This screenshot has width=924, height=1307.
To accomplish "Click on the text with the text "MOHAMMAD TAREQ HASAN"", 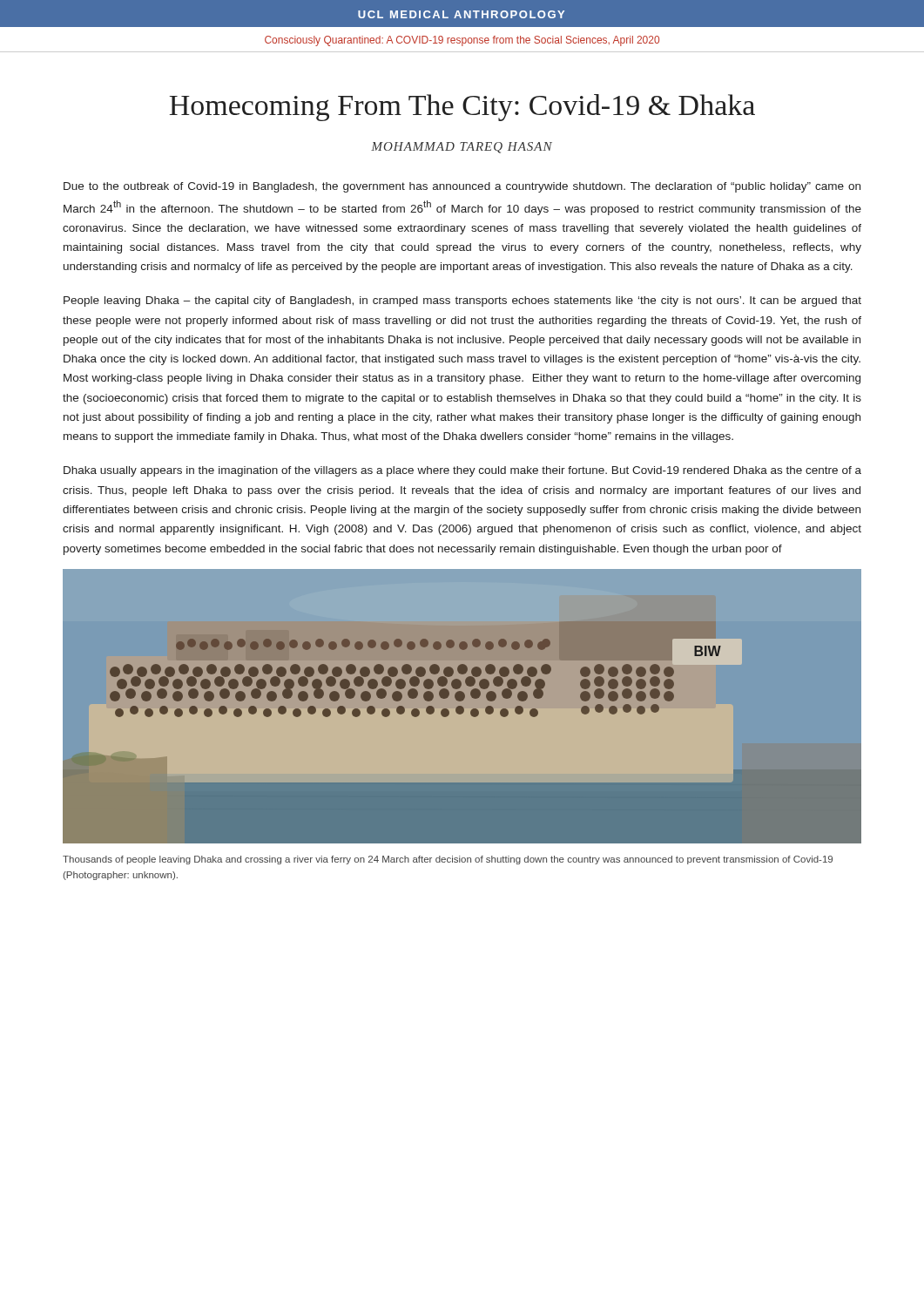I will click(462, 146).
